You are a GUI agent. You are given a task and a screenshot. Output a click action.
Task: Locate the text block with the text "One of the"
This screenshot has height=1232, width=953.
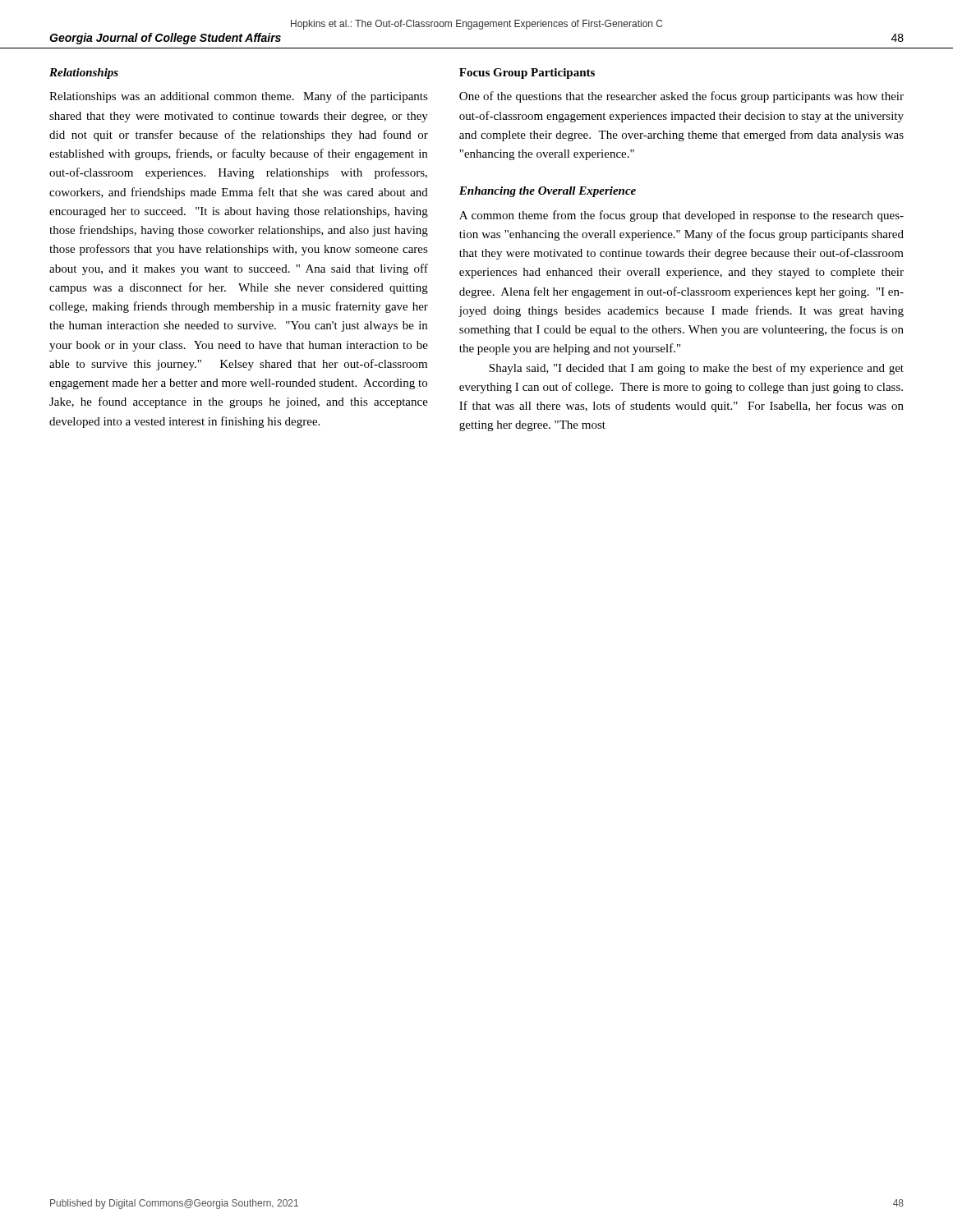pos(681,125)
